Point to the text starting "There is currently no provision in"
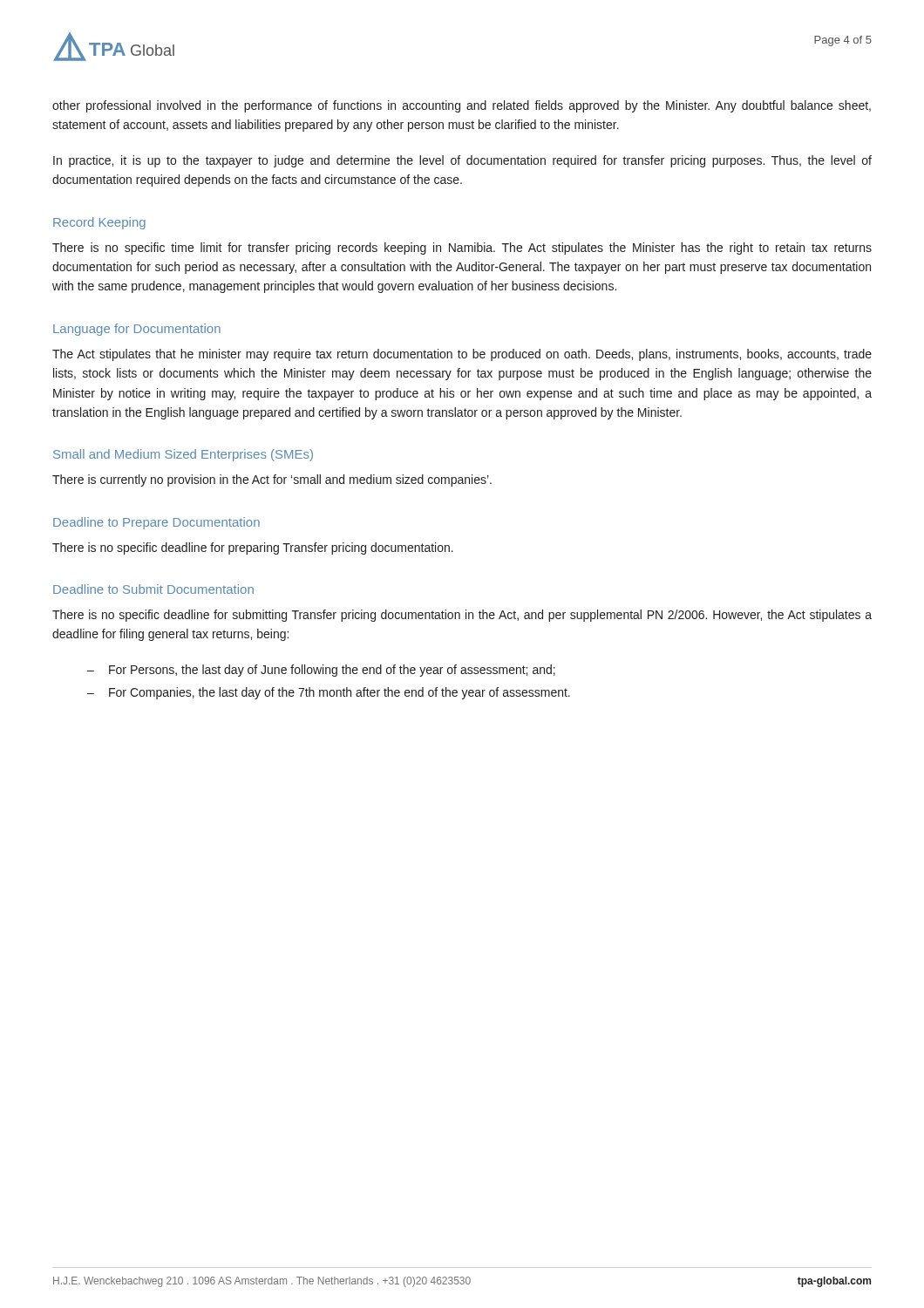The width and height of the screenshot is (924, 1308). [272, 480]
